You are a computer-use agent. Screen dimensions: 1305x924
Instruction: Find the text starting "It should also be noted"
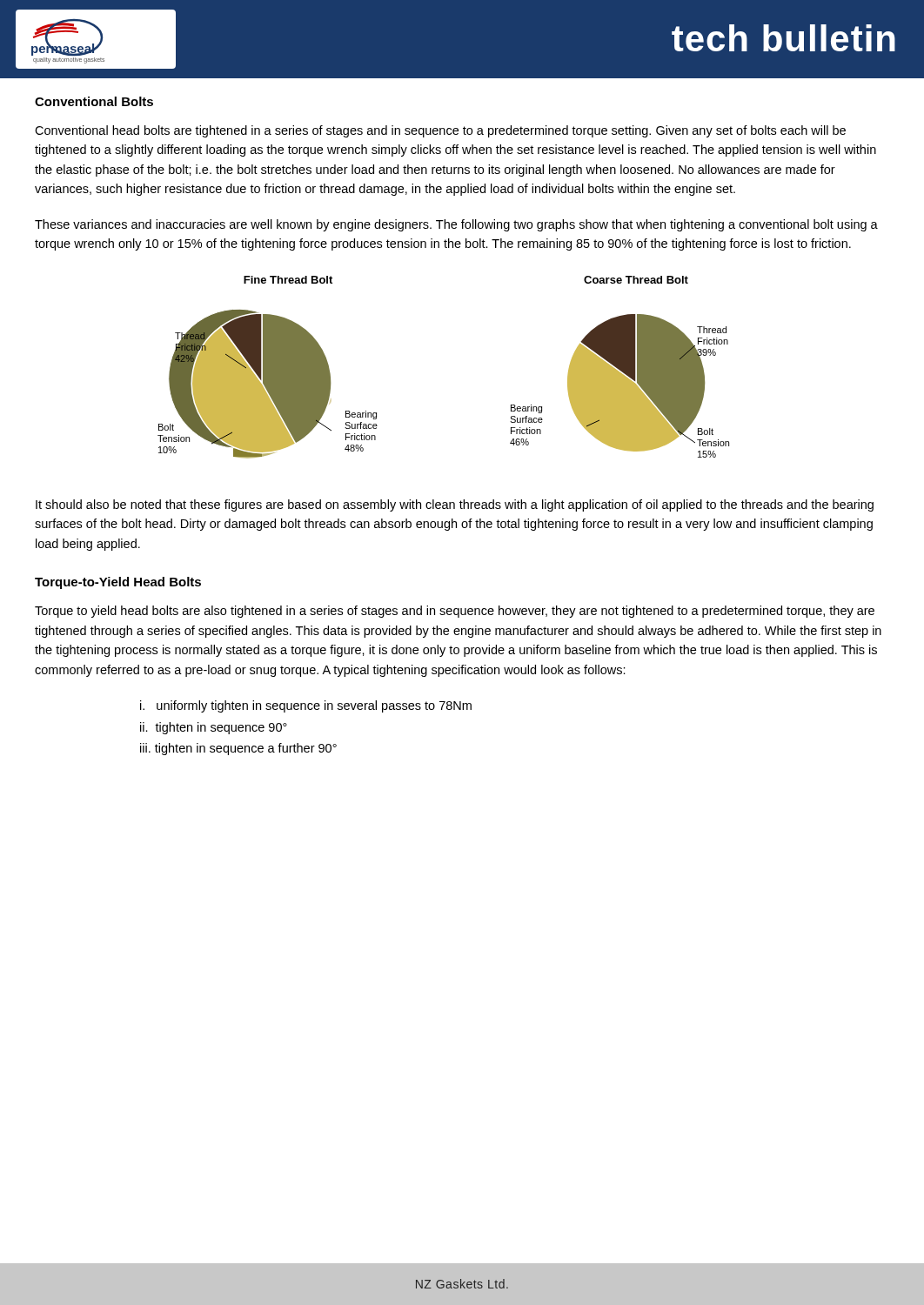(455, 524)
